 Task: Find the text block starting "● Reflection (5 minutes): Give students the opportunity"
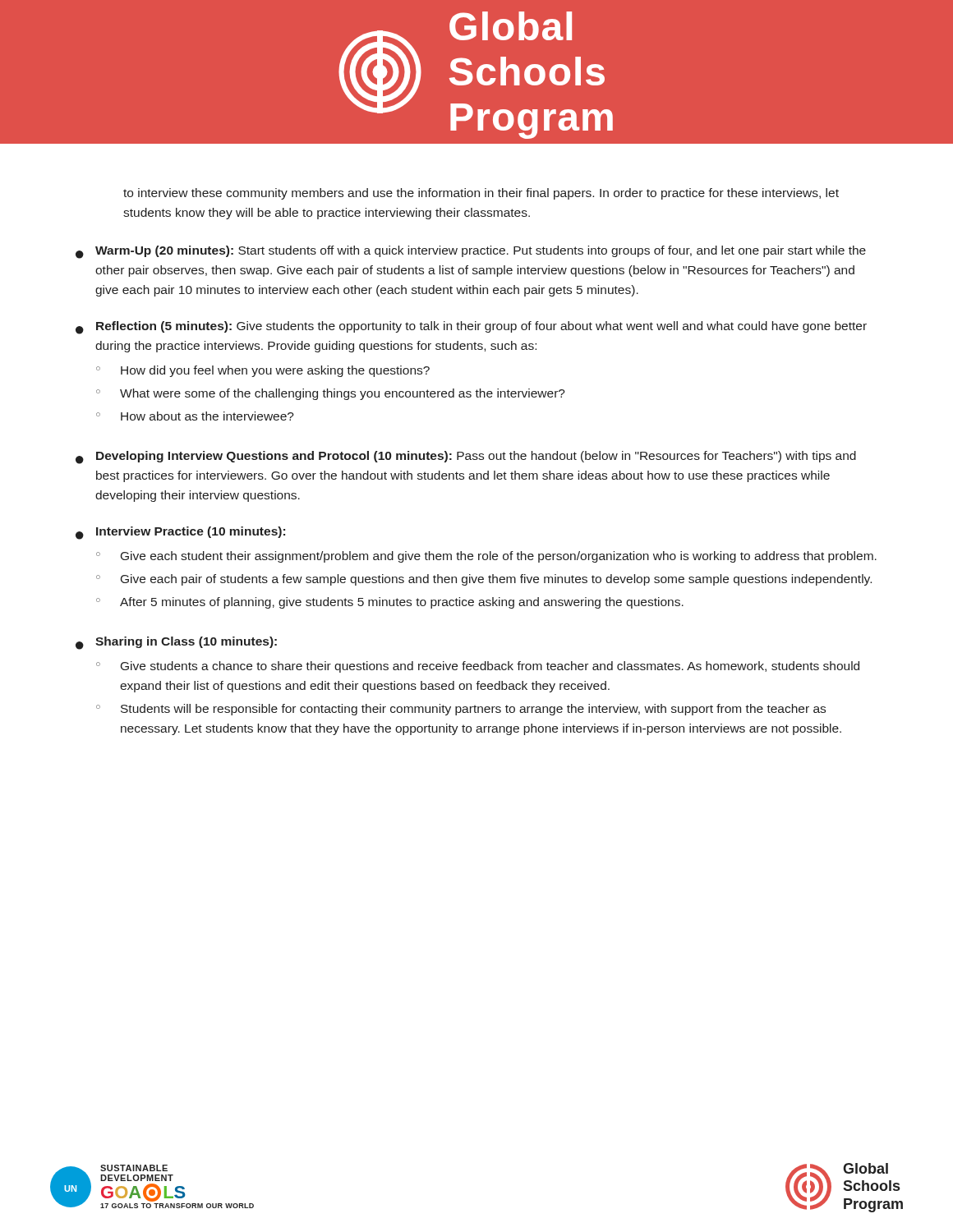[x=471, y=328]
